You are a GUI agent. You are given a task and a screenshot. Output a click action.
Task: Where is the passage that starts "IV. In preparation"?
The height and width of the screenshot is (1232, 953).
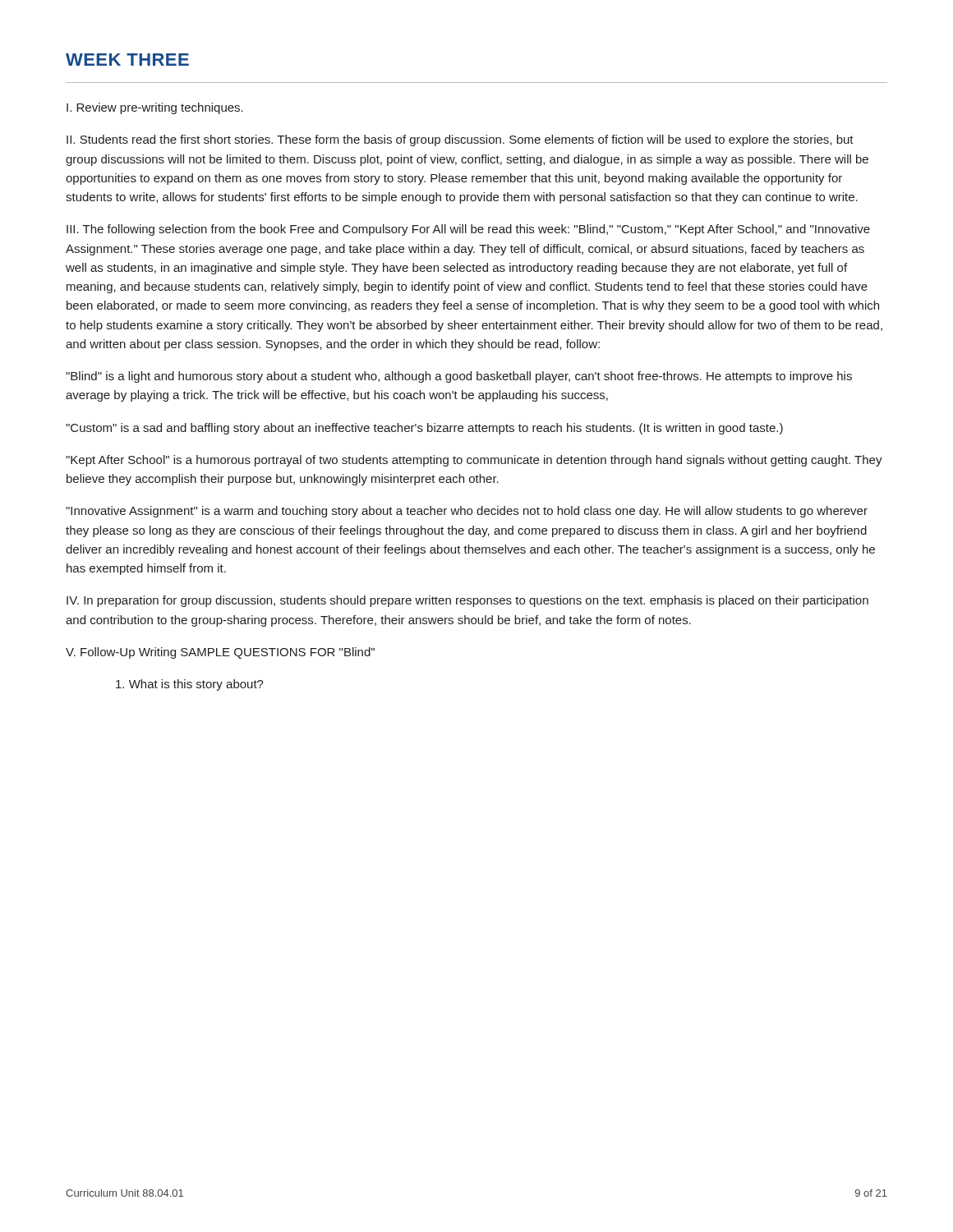click(x=467, y=610)
